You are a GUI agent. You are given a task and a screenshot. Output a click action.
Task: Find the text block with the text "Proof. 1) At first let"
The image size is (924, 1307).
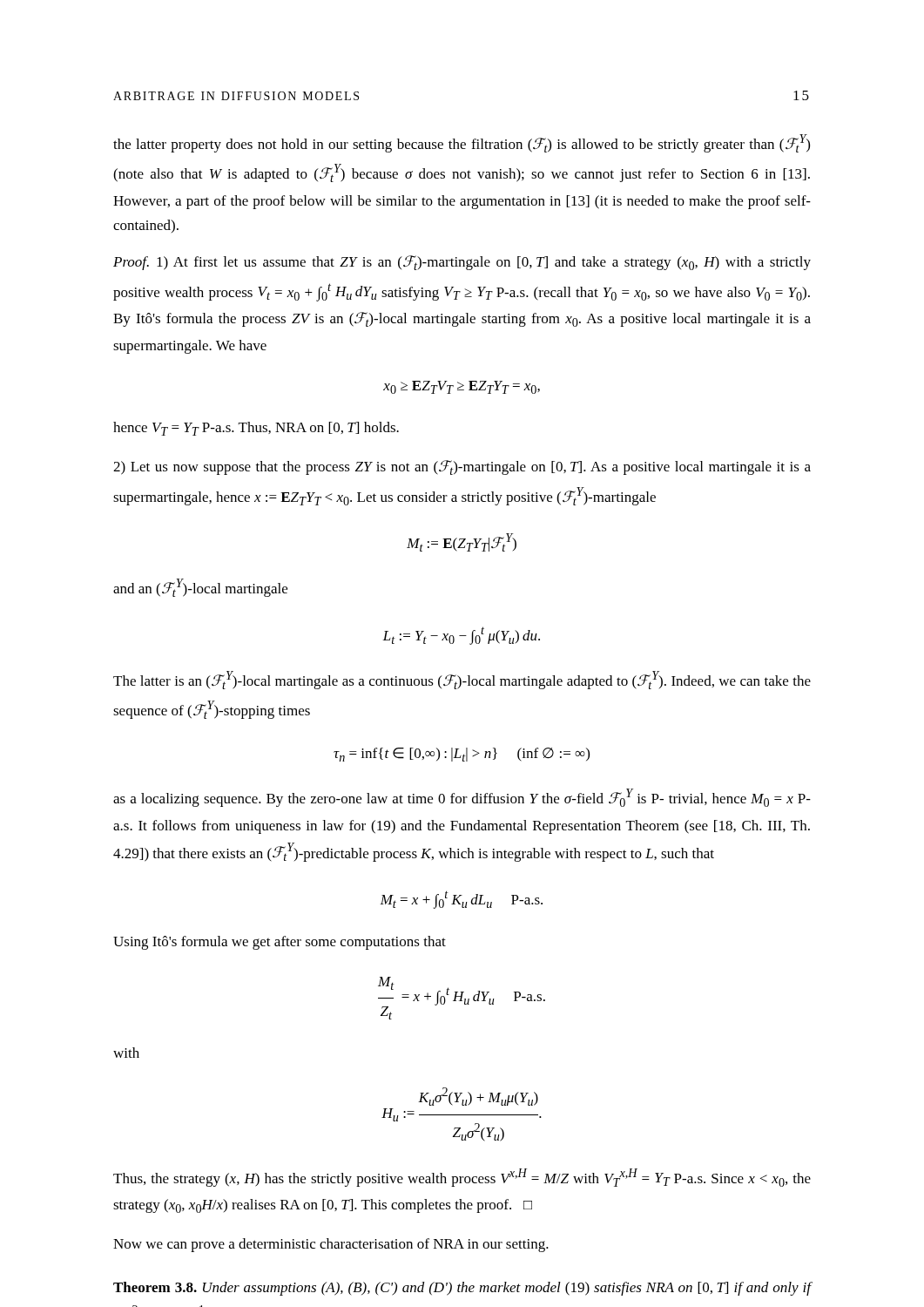coord(462,304)
